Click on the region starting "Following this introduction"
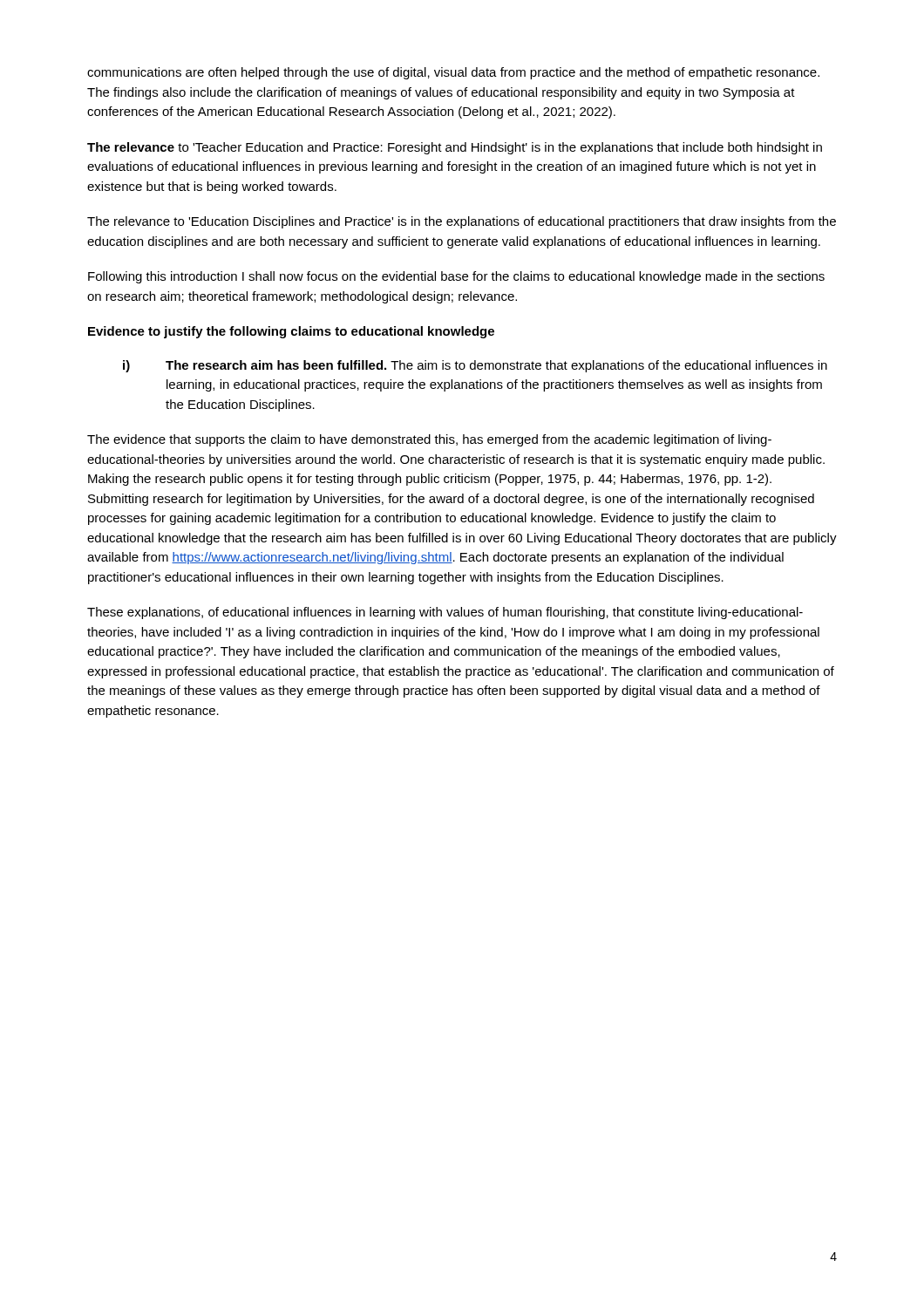 (x=456, y=286)
